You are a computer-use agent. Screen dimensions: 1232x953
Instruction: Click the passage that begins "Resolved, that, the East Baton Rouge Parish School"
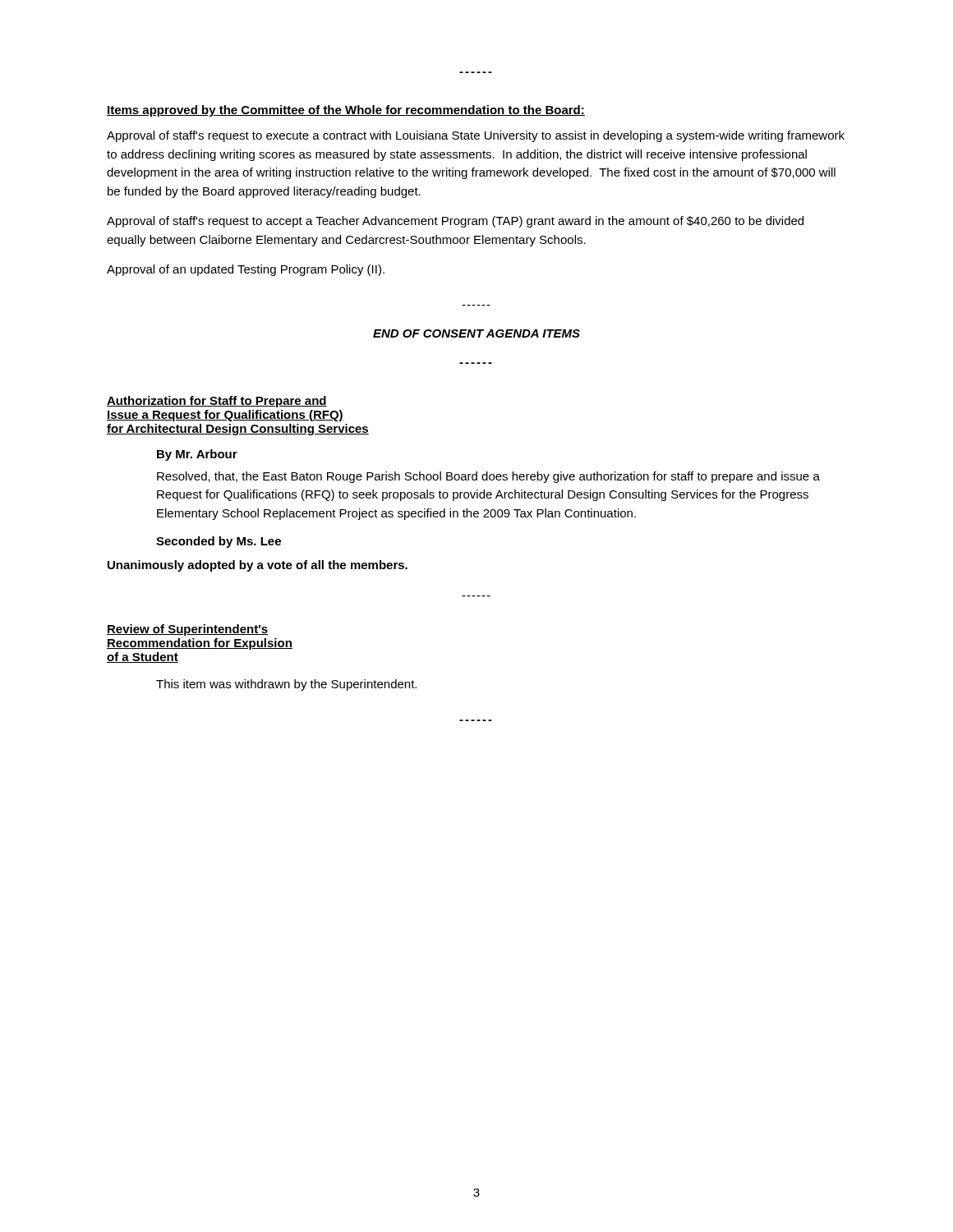tap(488, 494)
